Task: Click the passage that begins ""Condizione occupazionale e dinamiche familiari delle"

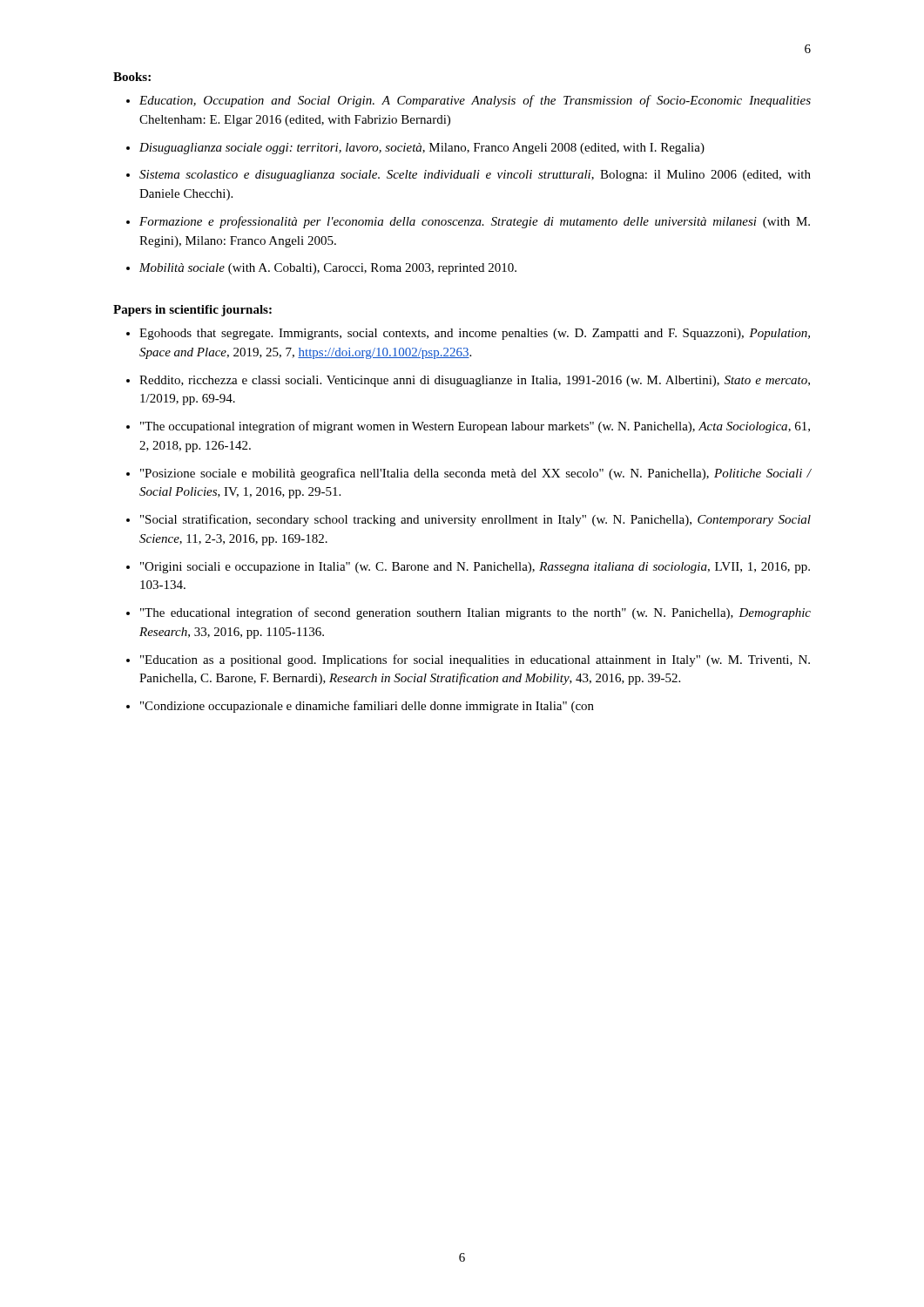Action: [x=367, y=706]
